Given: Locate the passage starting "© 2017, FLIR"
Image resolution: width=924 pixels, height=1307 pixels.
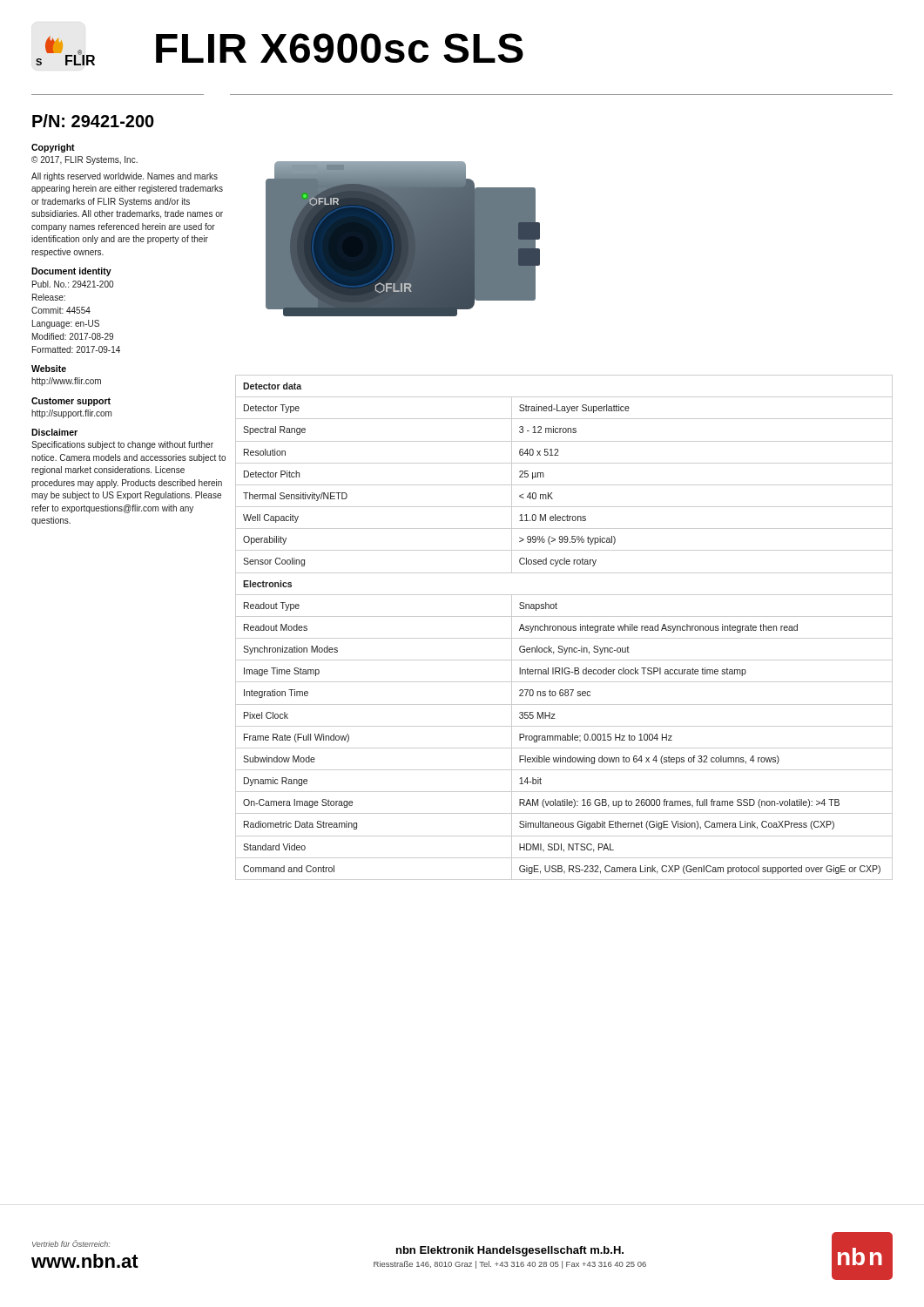Looking at the screenshot, I should [85, 160].
